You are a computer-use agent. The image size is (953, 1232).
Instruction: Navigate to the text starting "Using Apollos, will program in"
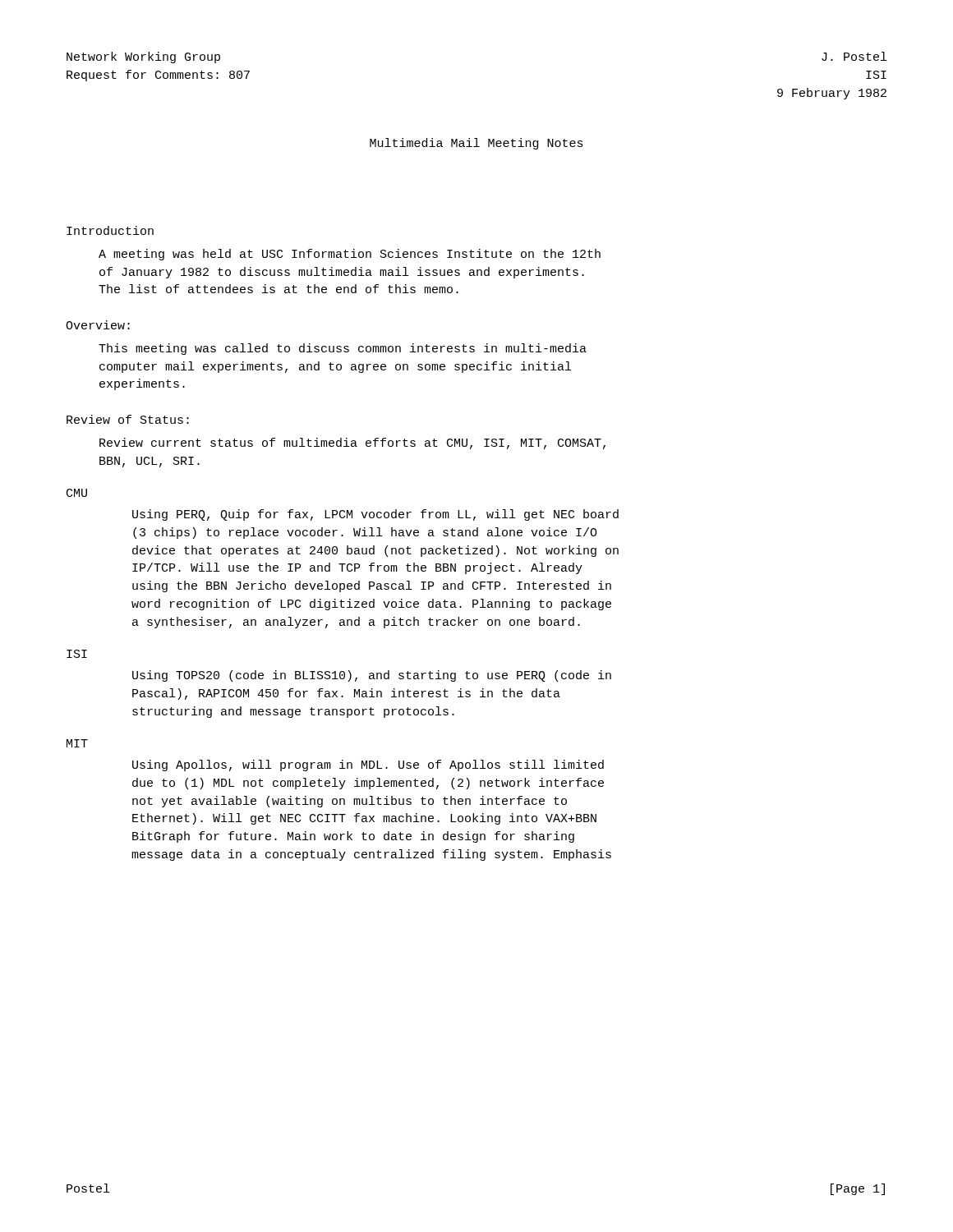[x=509, y=811]
